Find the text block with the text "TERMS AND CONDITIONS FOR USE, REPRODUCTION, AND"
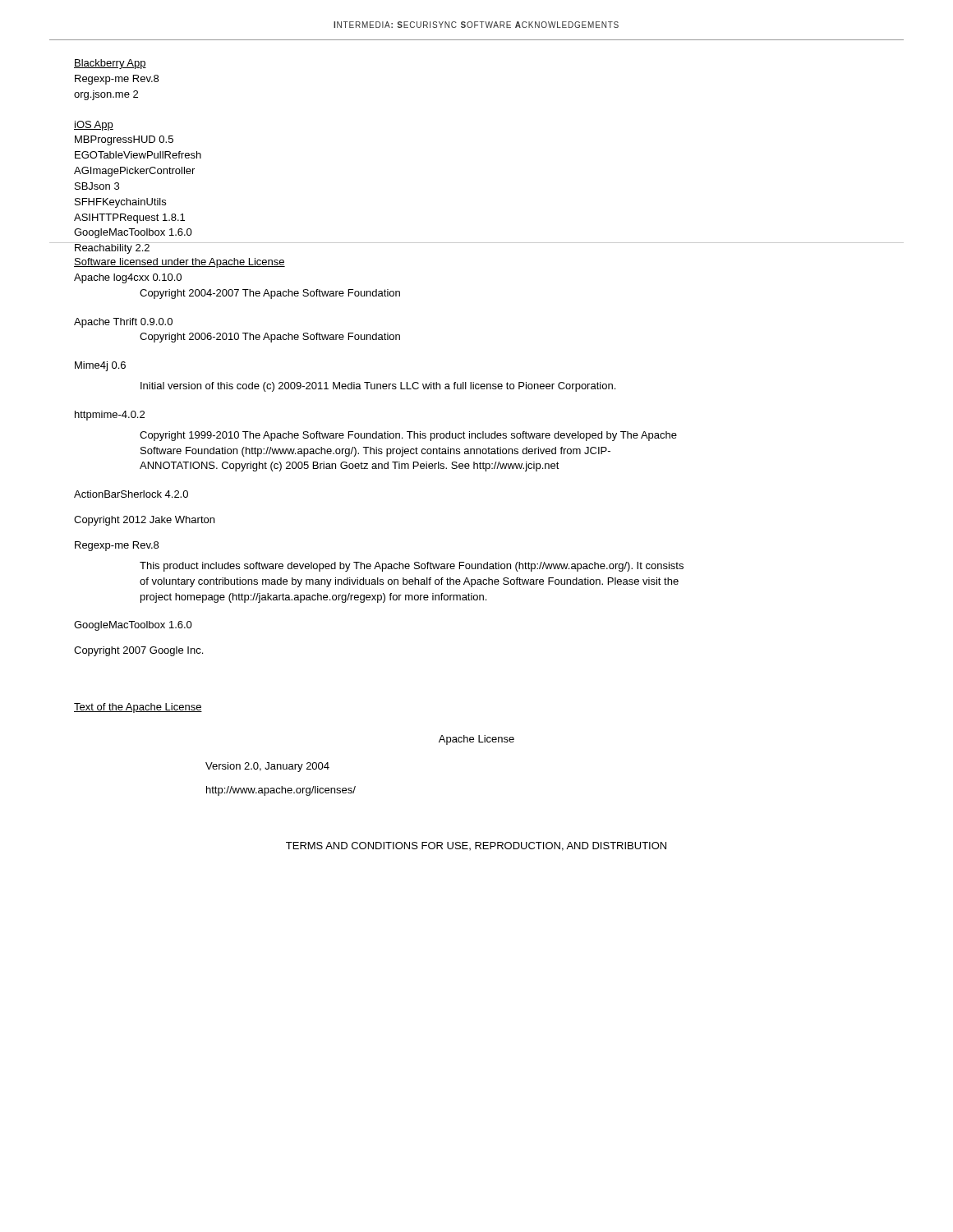 476,847
